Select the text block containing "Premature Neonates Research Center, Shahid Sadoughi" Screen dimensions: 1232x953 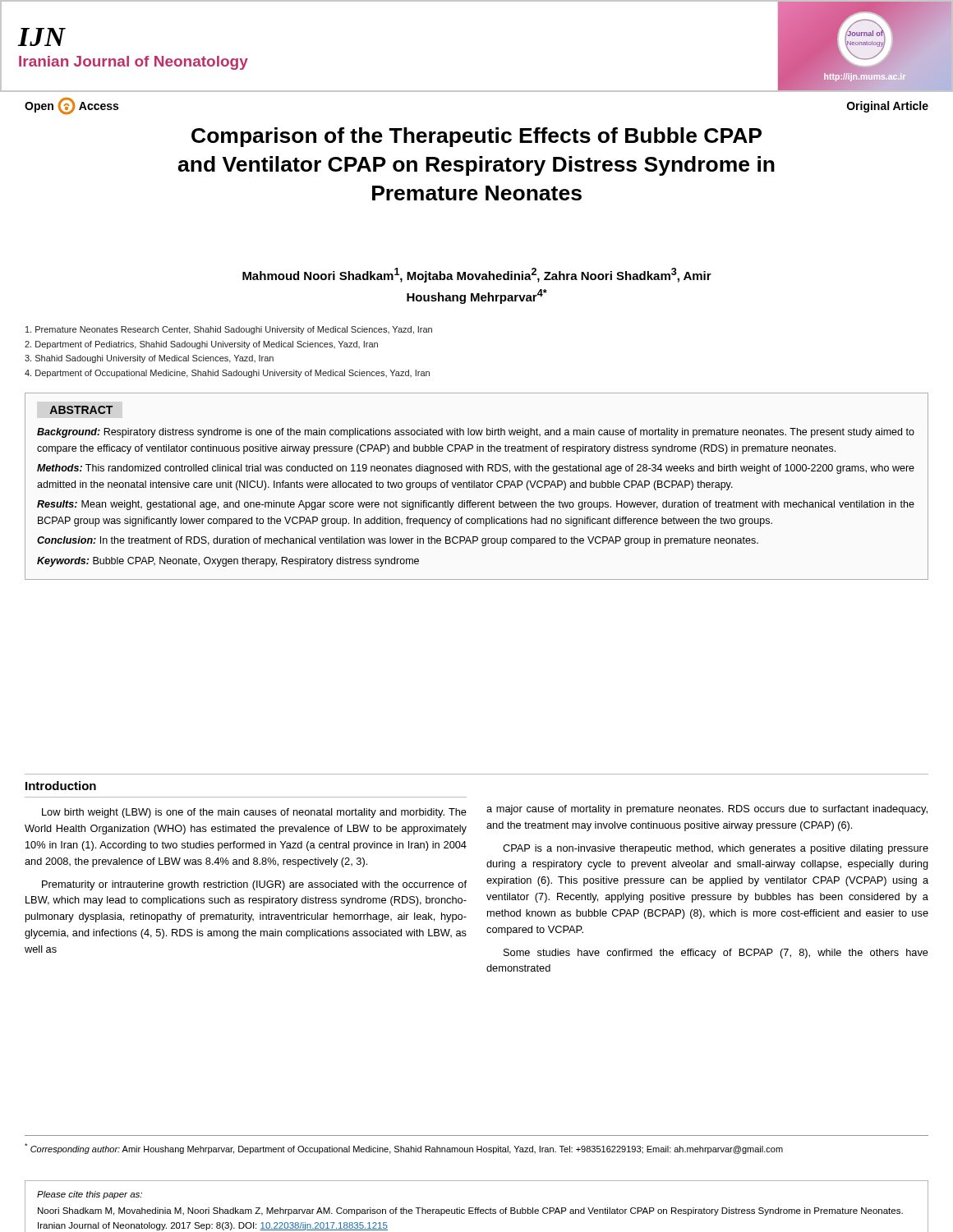pyautogui.click(x=229, y=351)
